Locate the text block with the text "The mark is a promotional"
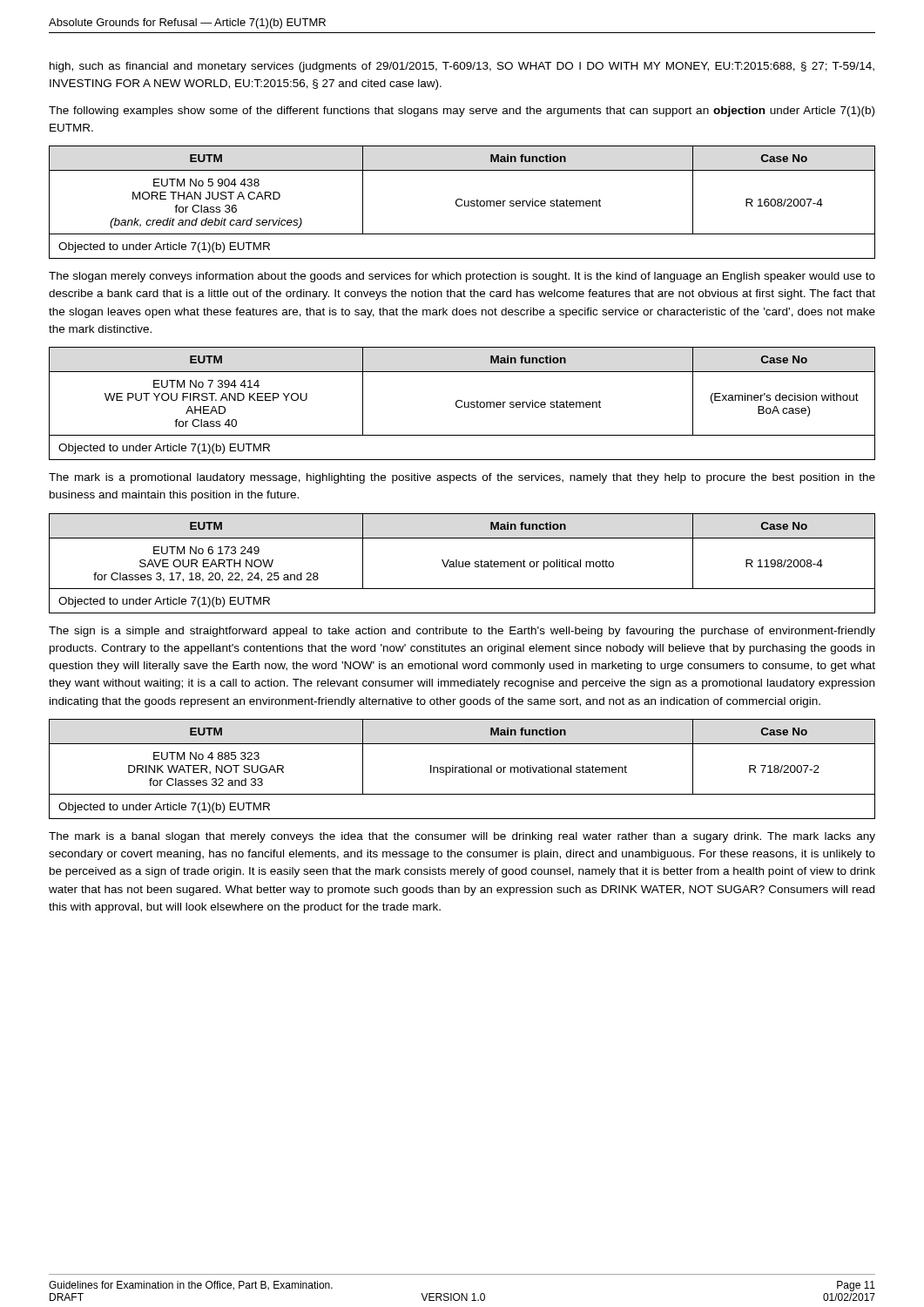This screenshot has height=1307, width=924. [462, 486]
